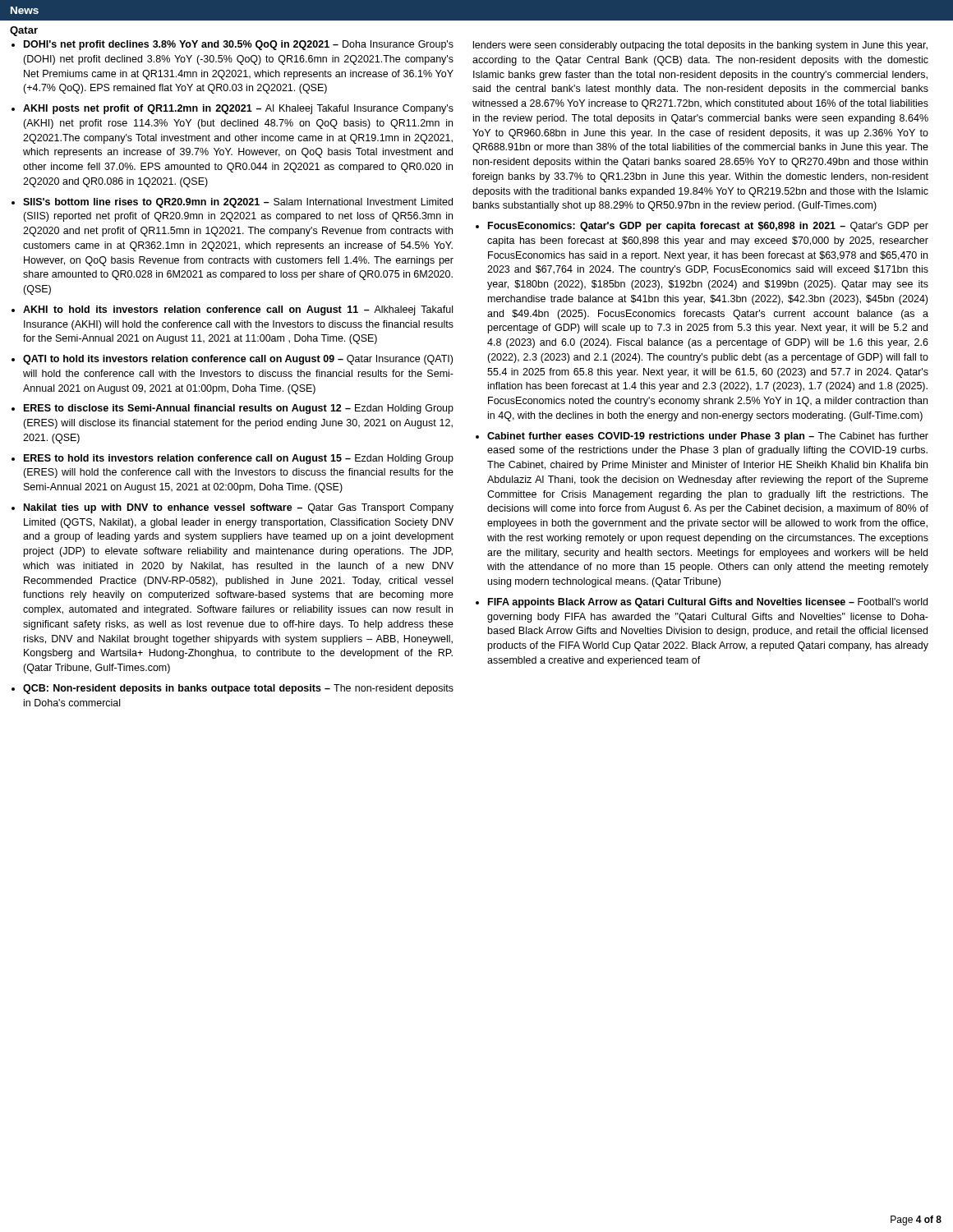The width and height of the screenshot is (953, 1232).
Task: Select the passage starting "AKHI to hold its investors"
Action: point(238,324)
